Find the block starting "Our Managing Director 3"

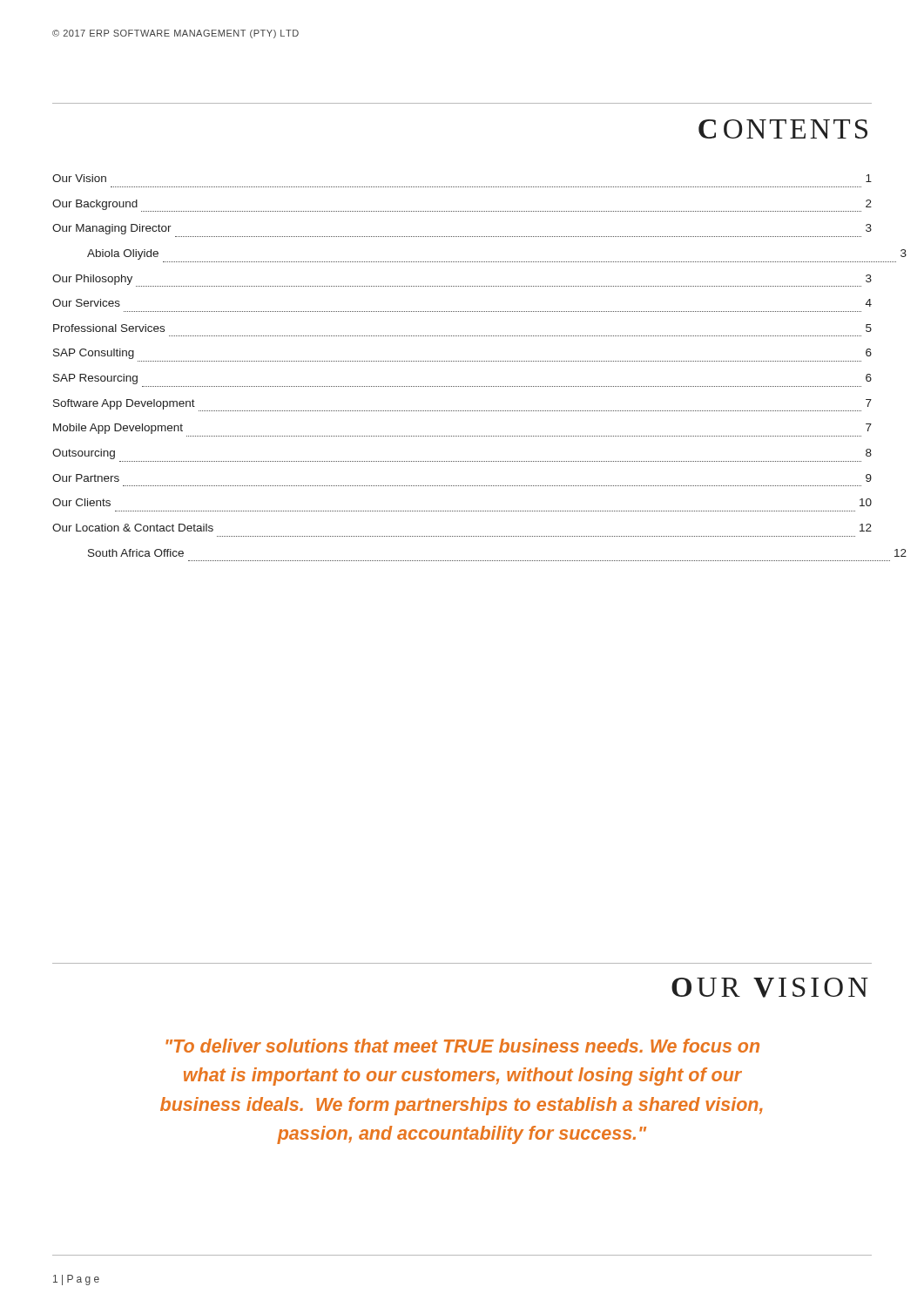(x=462, y=228)
